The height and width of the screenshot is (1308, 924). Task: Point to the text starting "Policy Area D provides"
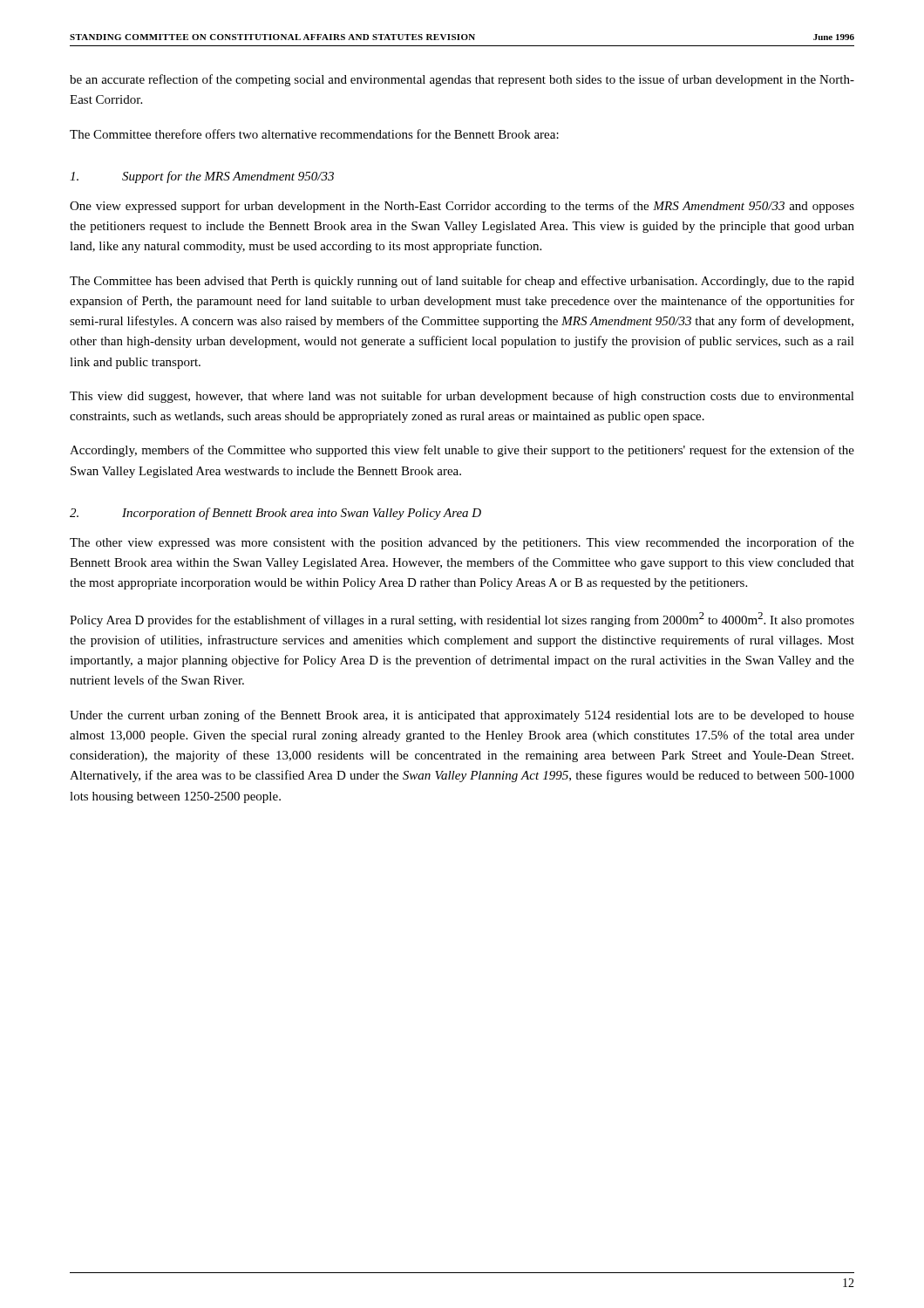(x=462, y=648)
